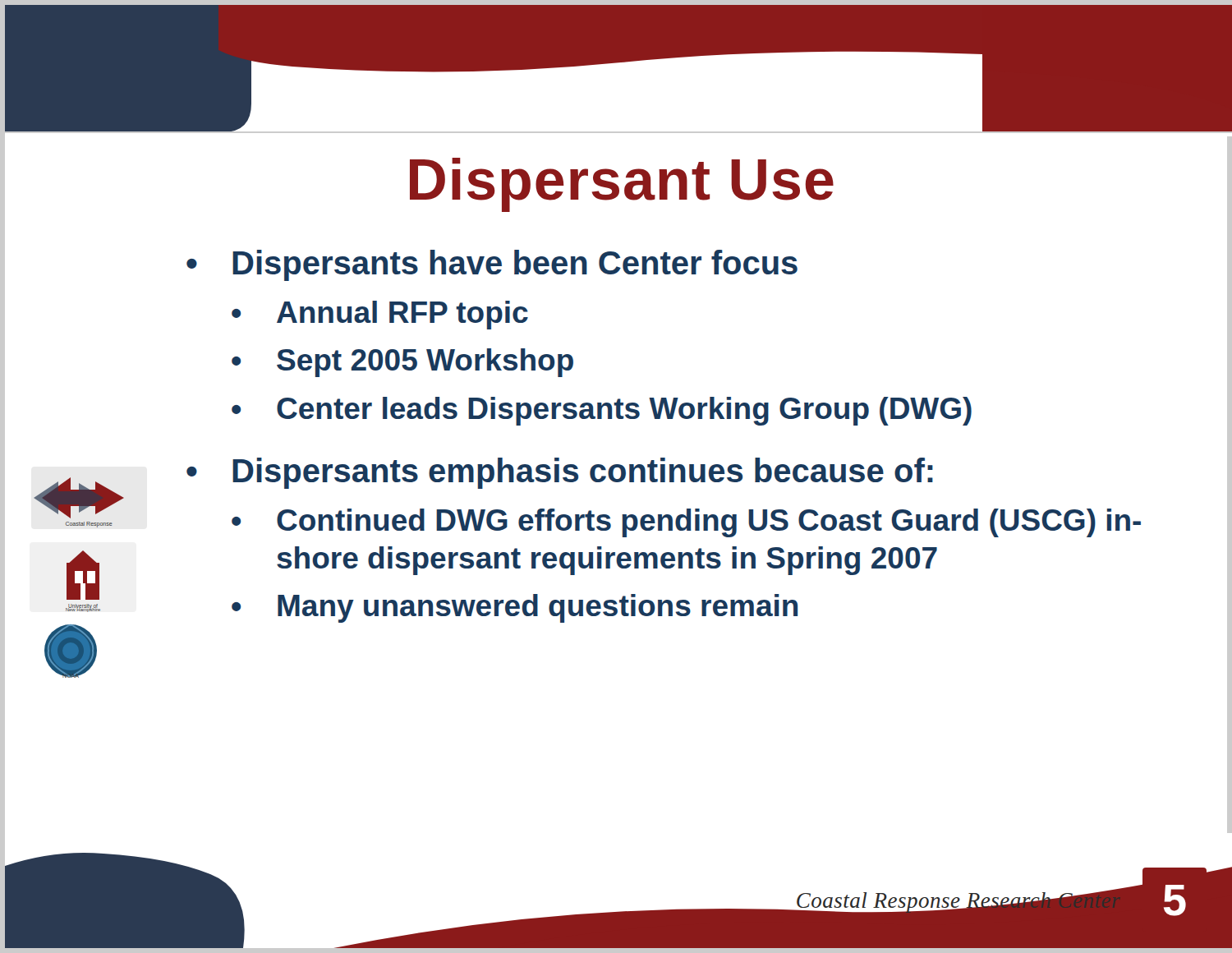The height and width of the screenshot is (953, 1232).
Task: Select the passage starting "Sept 2005 Workshop"
Action: point(425,360)
